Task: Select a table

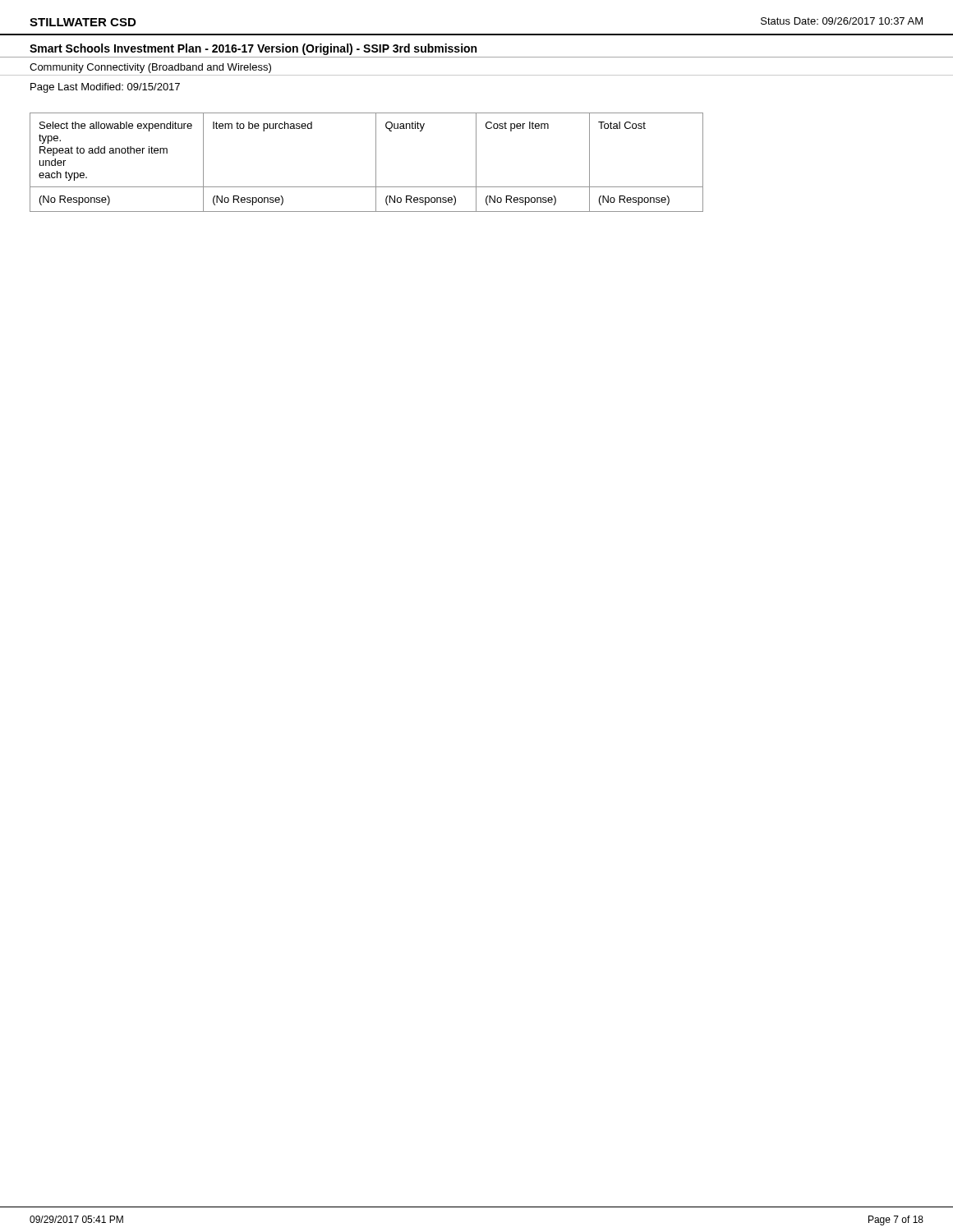Action: tap(476, 156)
